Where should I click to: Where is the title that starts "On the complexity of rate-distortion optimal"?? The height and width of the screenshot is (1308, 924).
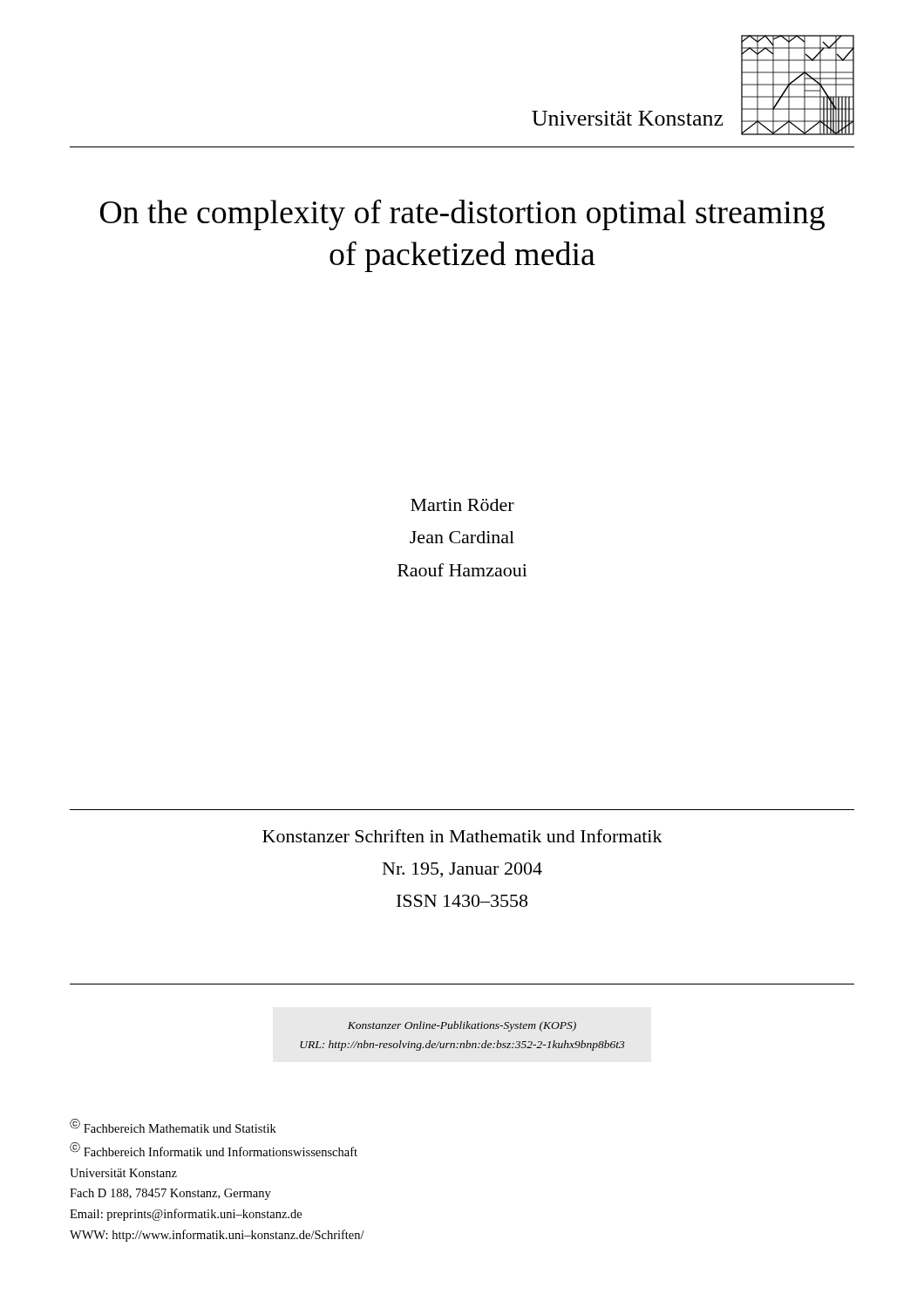pyautogui.click(x=462, y=233)
